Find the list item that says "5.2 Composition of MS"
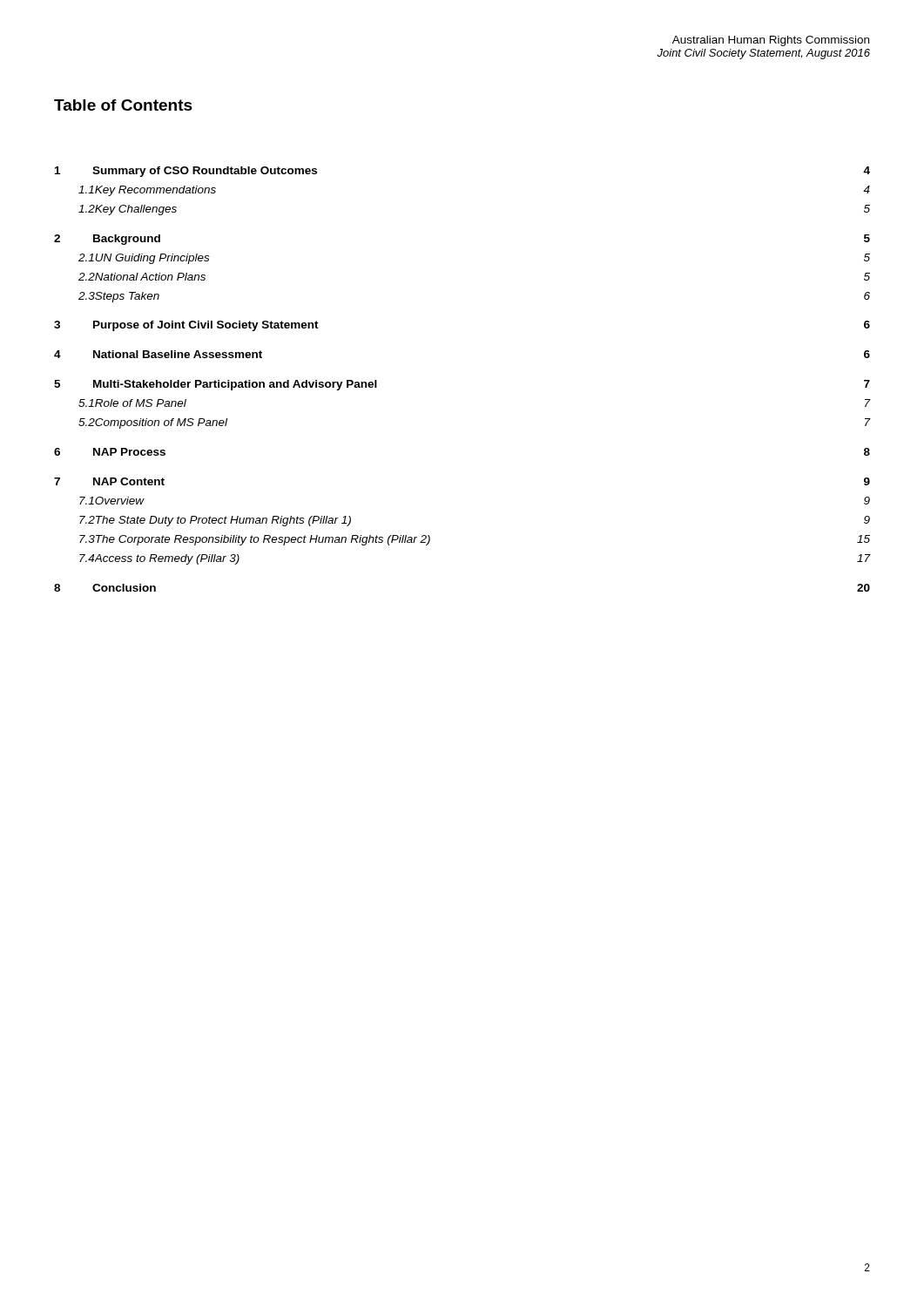 (x=169, y=423)
